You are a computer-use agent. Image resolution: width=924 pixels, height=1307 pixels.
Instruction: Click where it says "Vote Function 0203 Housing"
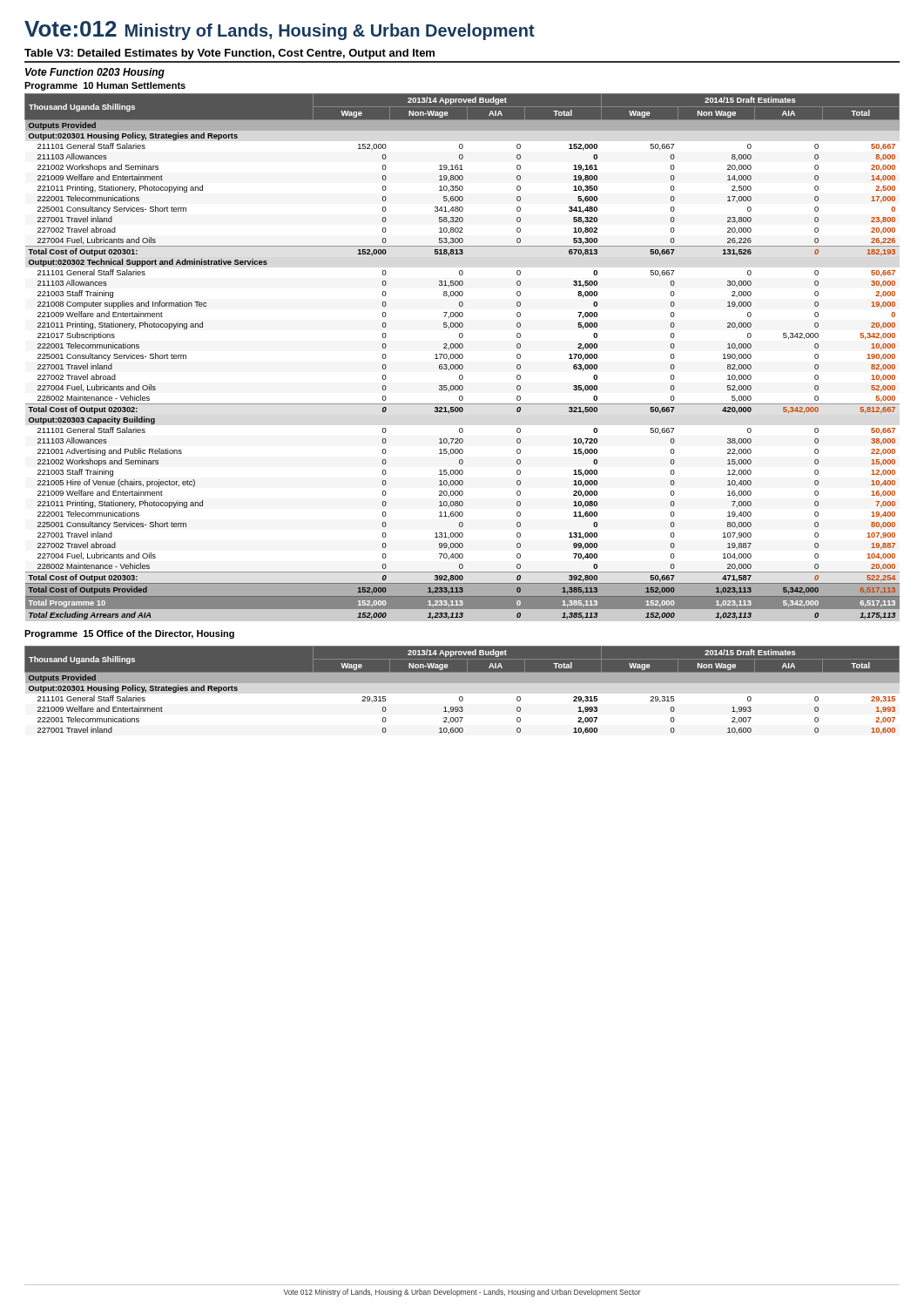tap(94, 72)
